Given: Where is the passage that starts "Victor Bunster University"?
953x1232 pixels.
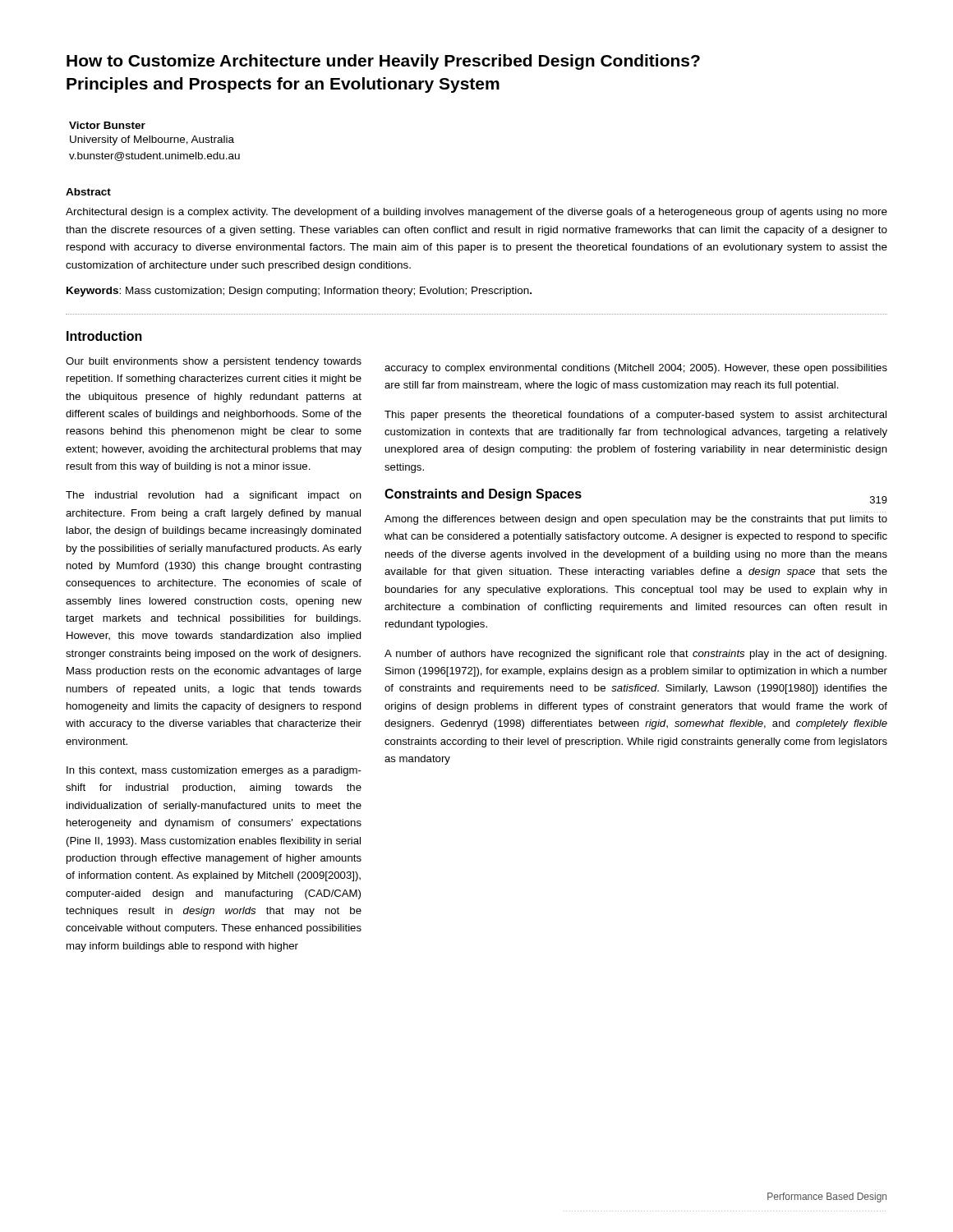Looking at the screenshot, I should pyautogui.click(x=107, y=125).
